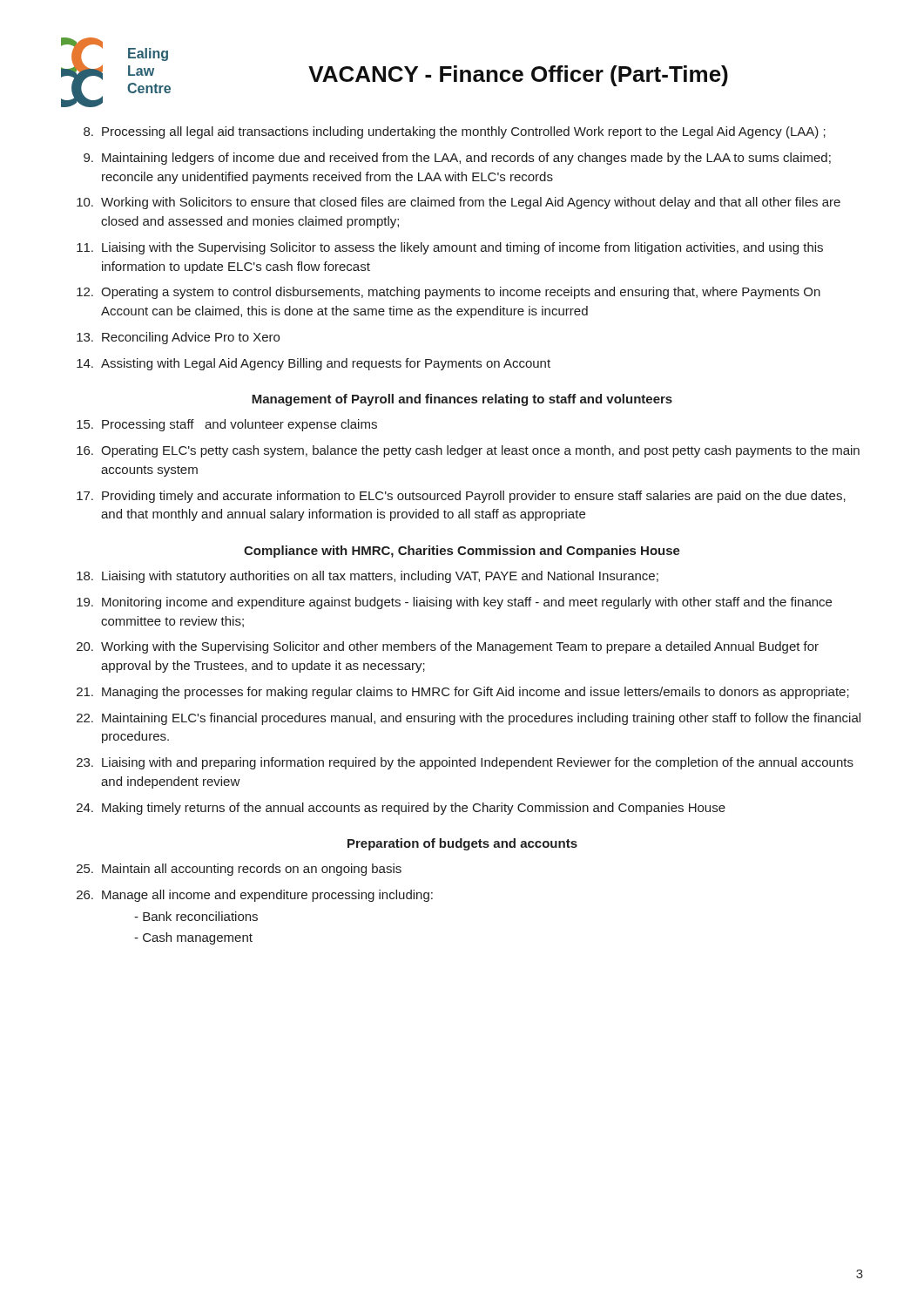The image size is (924, 1307).
Task: Find the block on this page that starts "11. Liaising with the Supervising Solicitor to"
Action: coord(462,257)
